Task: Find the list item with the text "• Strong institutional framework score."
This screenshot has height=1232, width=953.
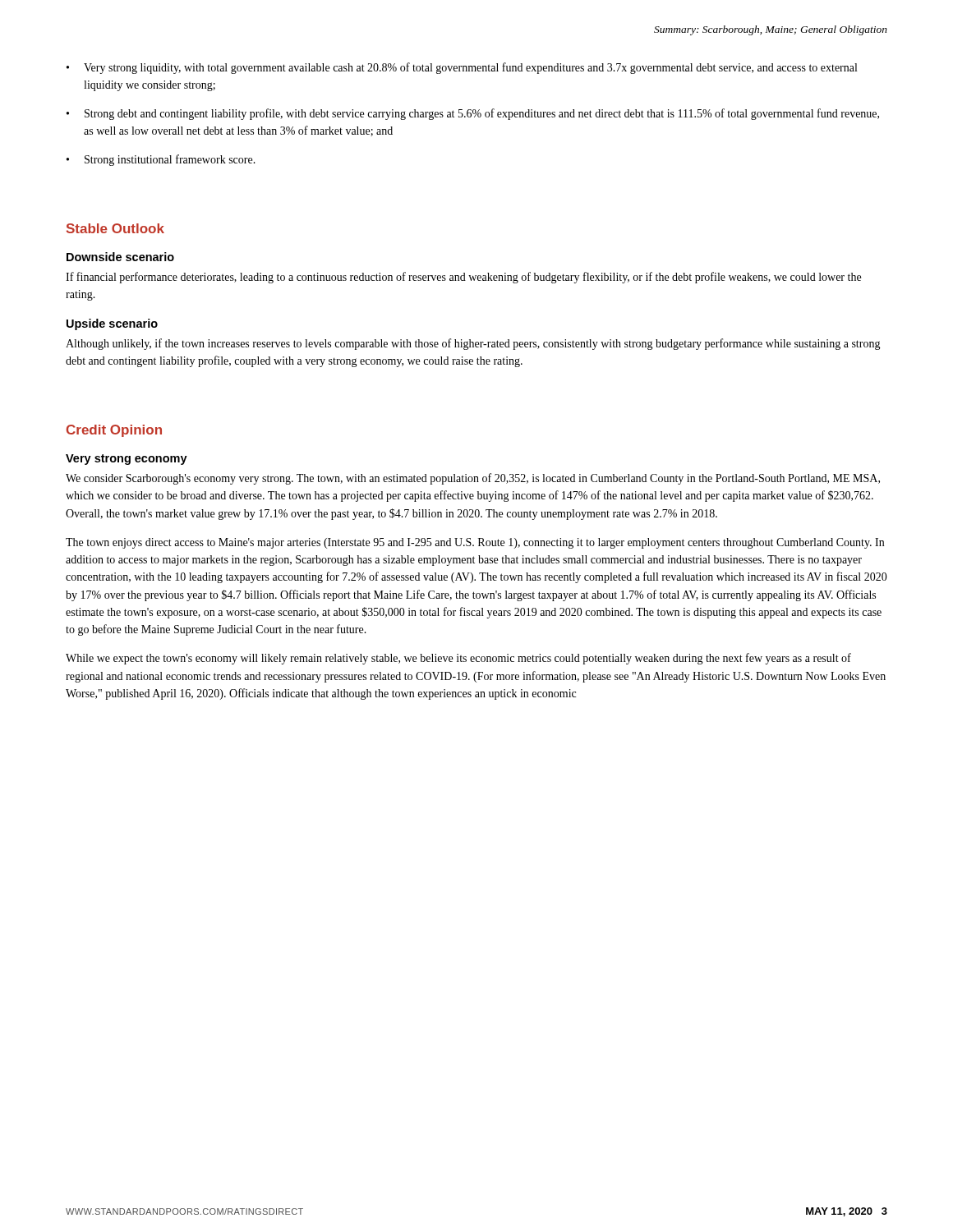Action: pyautogui.click(x=161, y=160)
